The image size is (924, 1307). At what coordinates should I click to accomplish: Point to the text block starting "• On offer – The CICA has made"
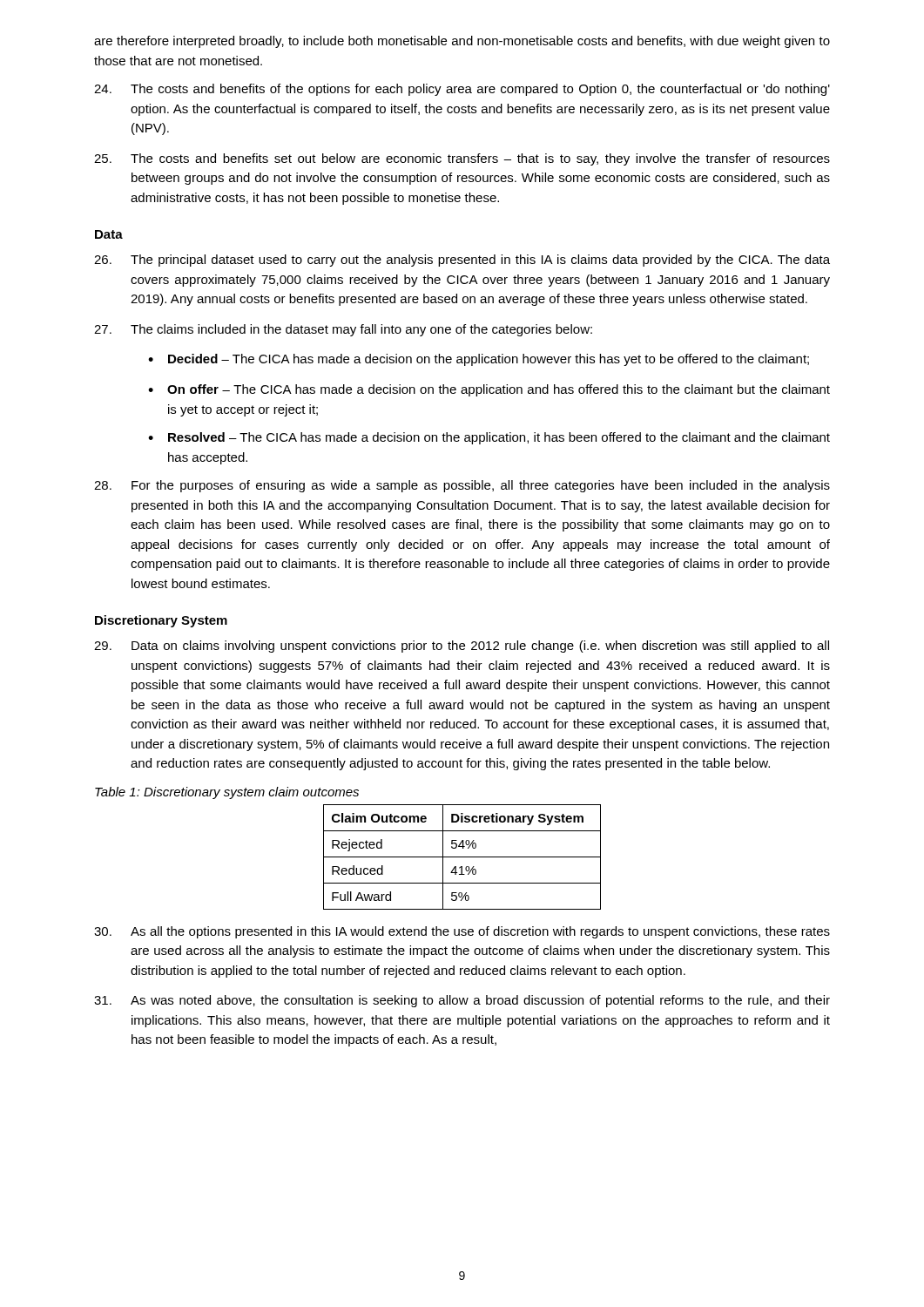pos(489,400)
